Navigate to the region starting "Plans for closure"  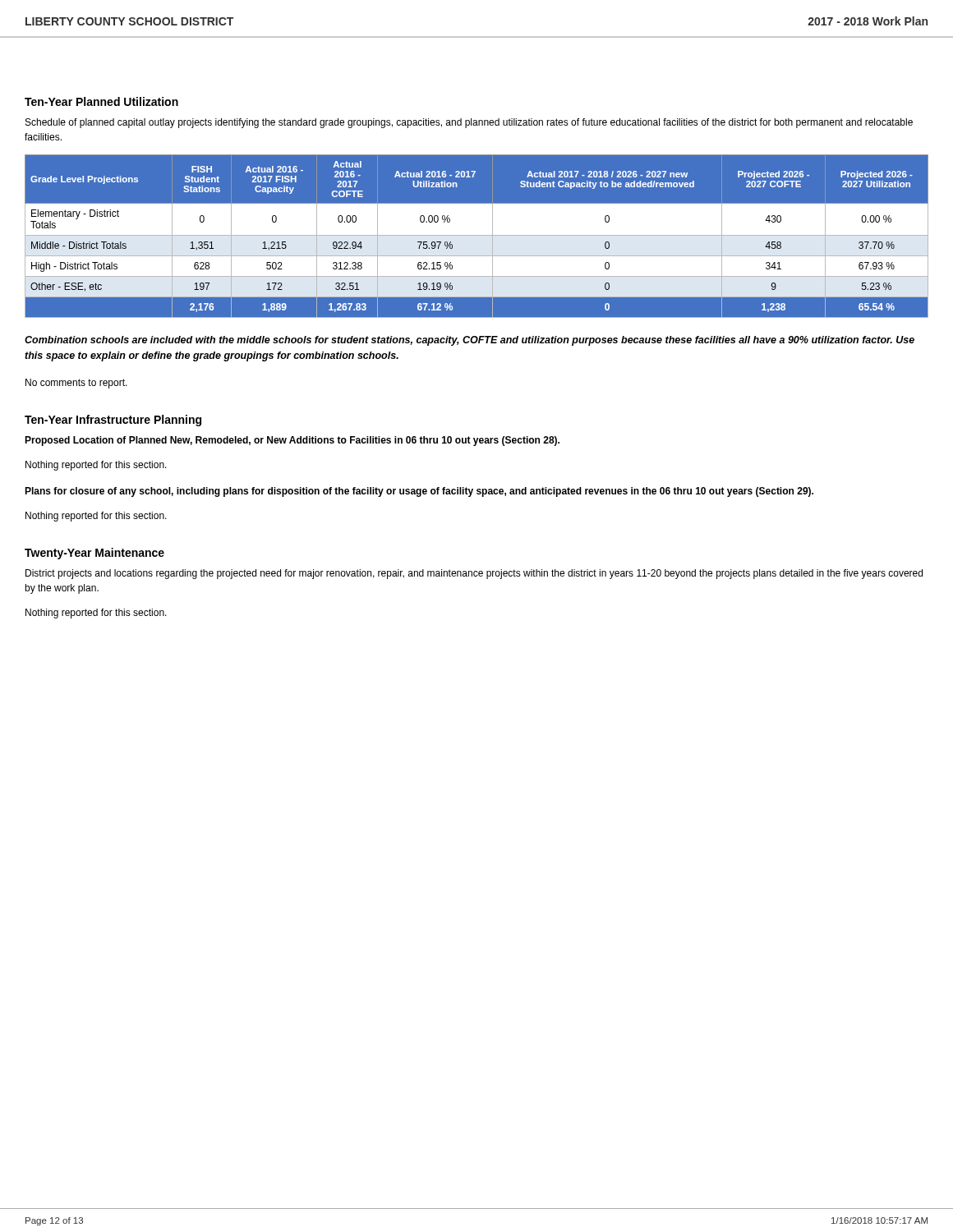(419, 491)
